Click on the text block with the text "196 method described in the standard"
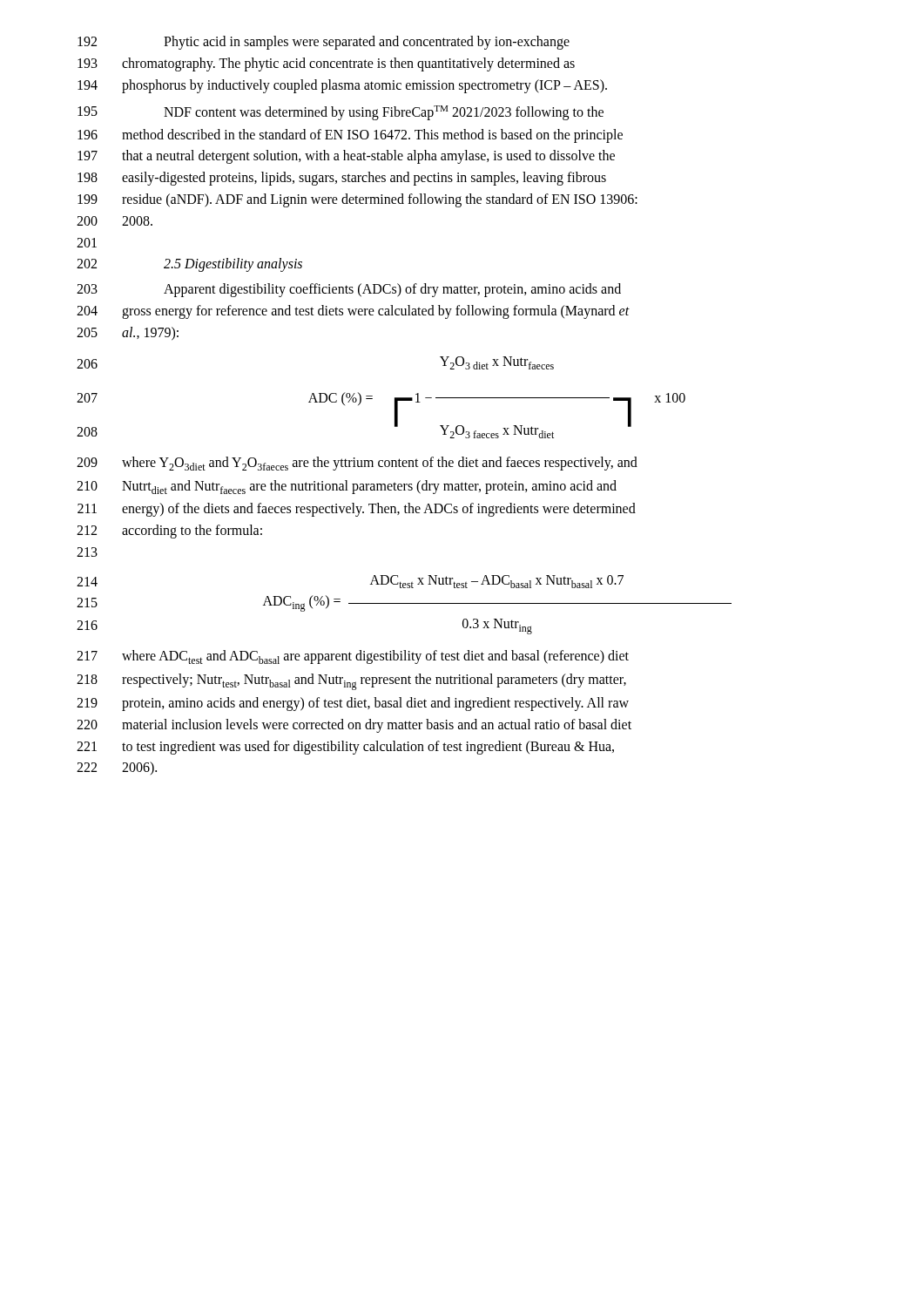Image resolution: width=924 pixels, height=1307 pixels. click(x=462, y=135)
